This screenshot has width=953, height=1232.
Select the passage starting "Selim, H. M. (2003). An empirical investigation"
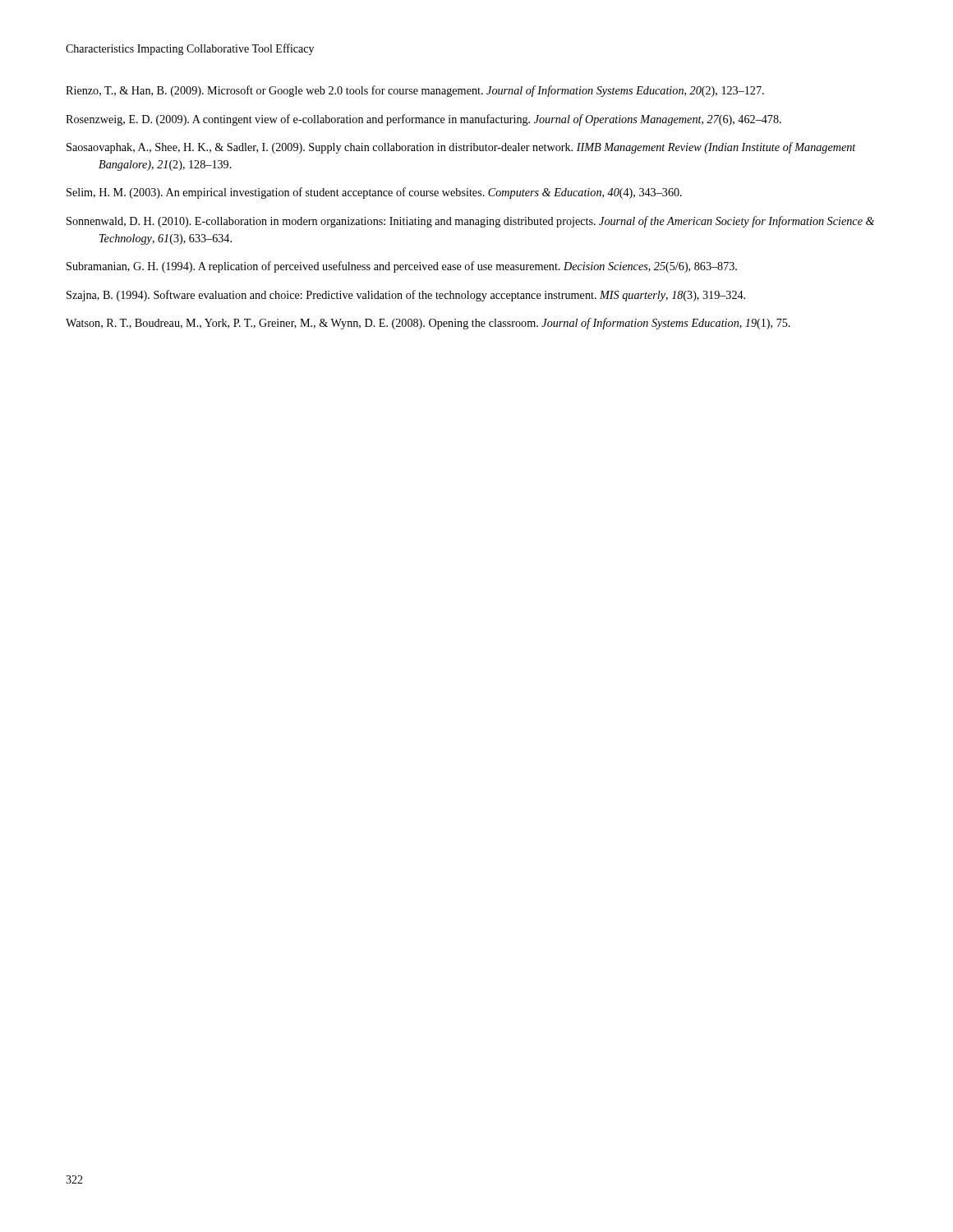374,193
